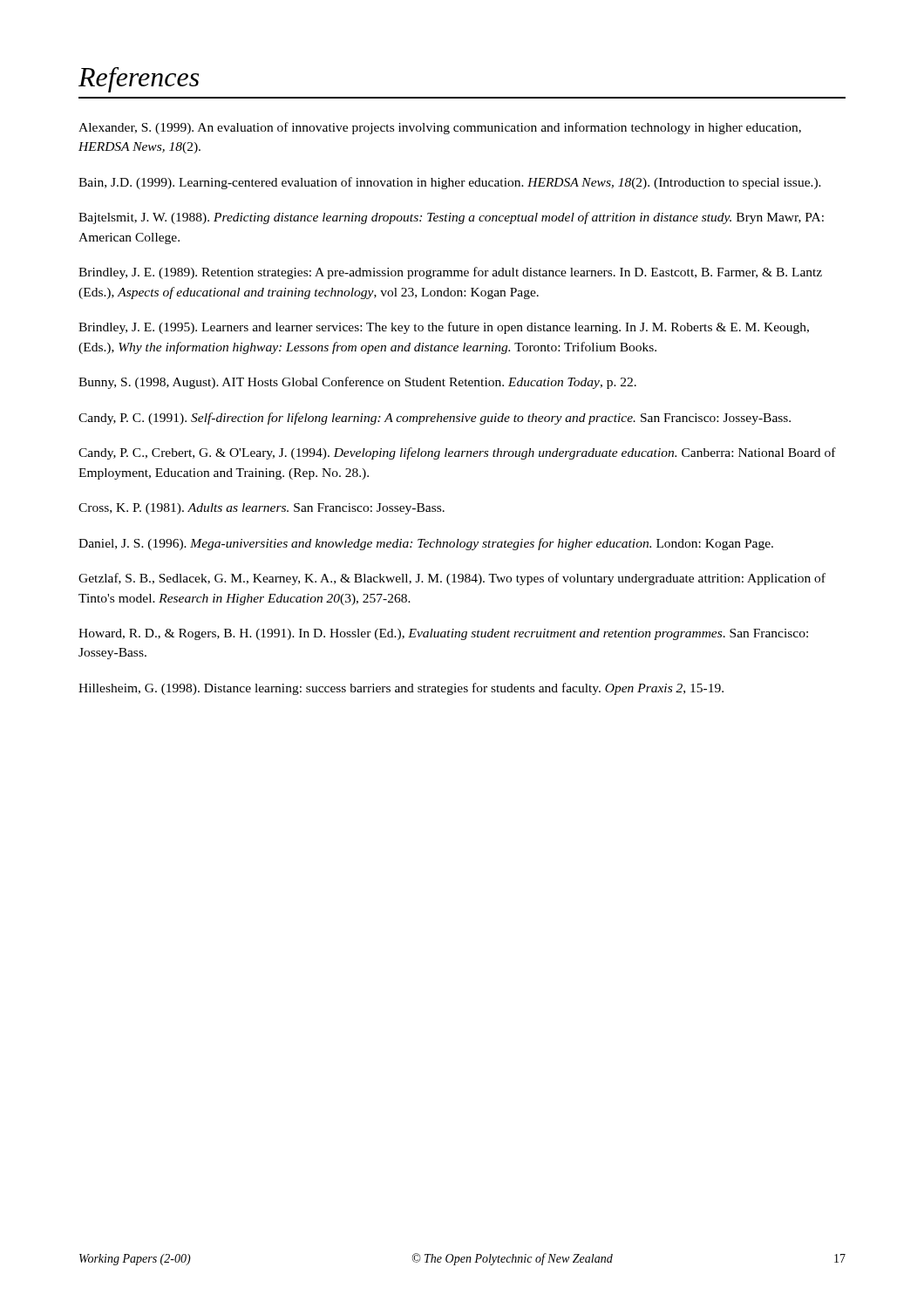The width and height of the screenshot is (924, 1308).
Task: Click on the list item with the text "Cross, K. P. (1981). Adults as"
Action: point(262,507)
